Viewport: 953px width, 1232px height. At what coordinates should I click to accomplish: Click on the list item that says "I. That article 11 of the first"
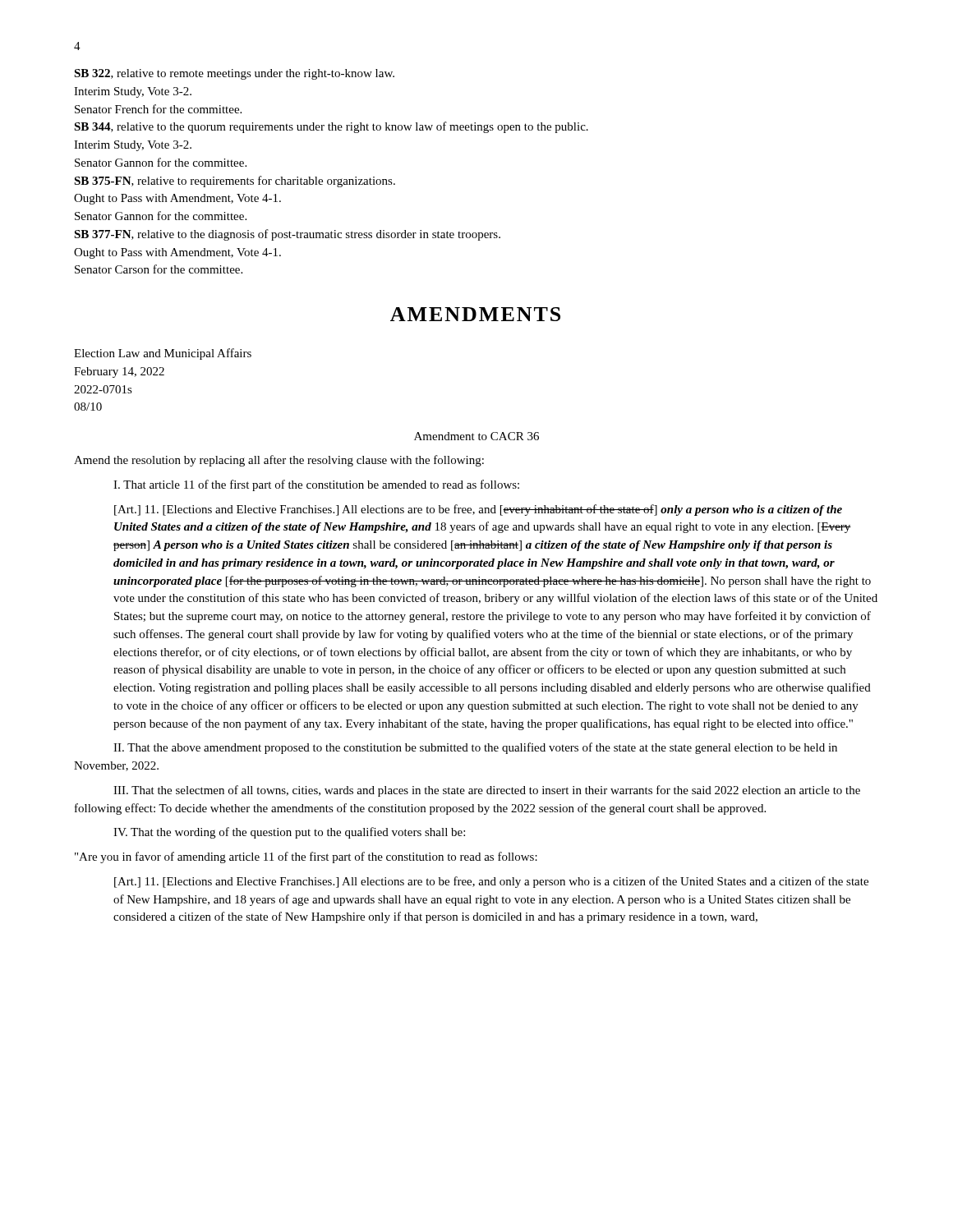[x=317, y=484]
